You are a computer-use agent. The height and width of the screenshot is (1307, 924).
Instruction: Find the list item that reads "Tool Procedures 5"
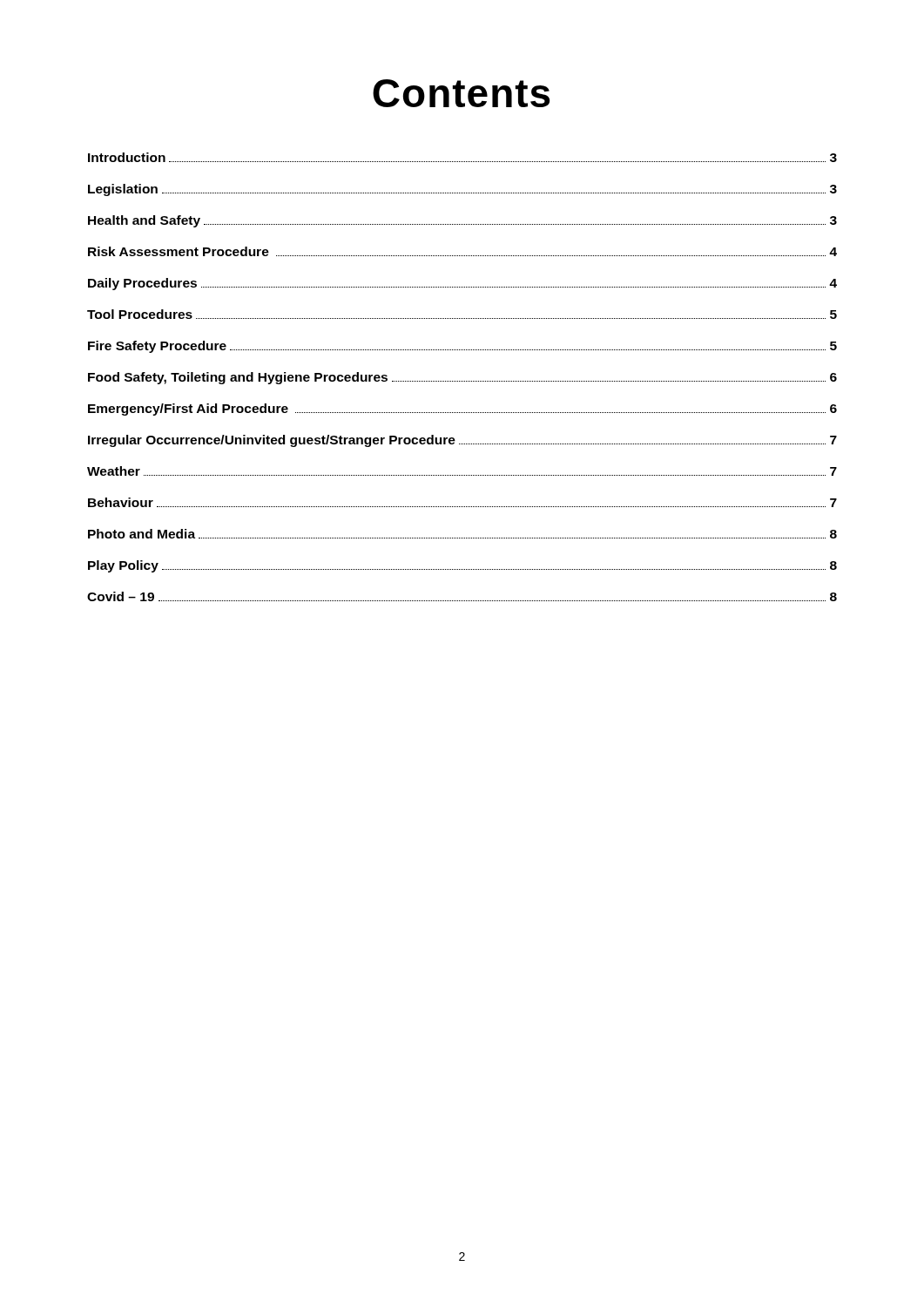462,315
